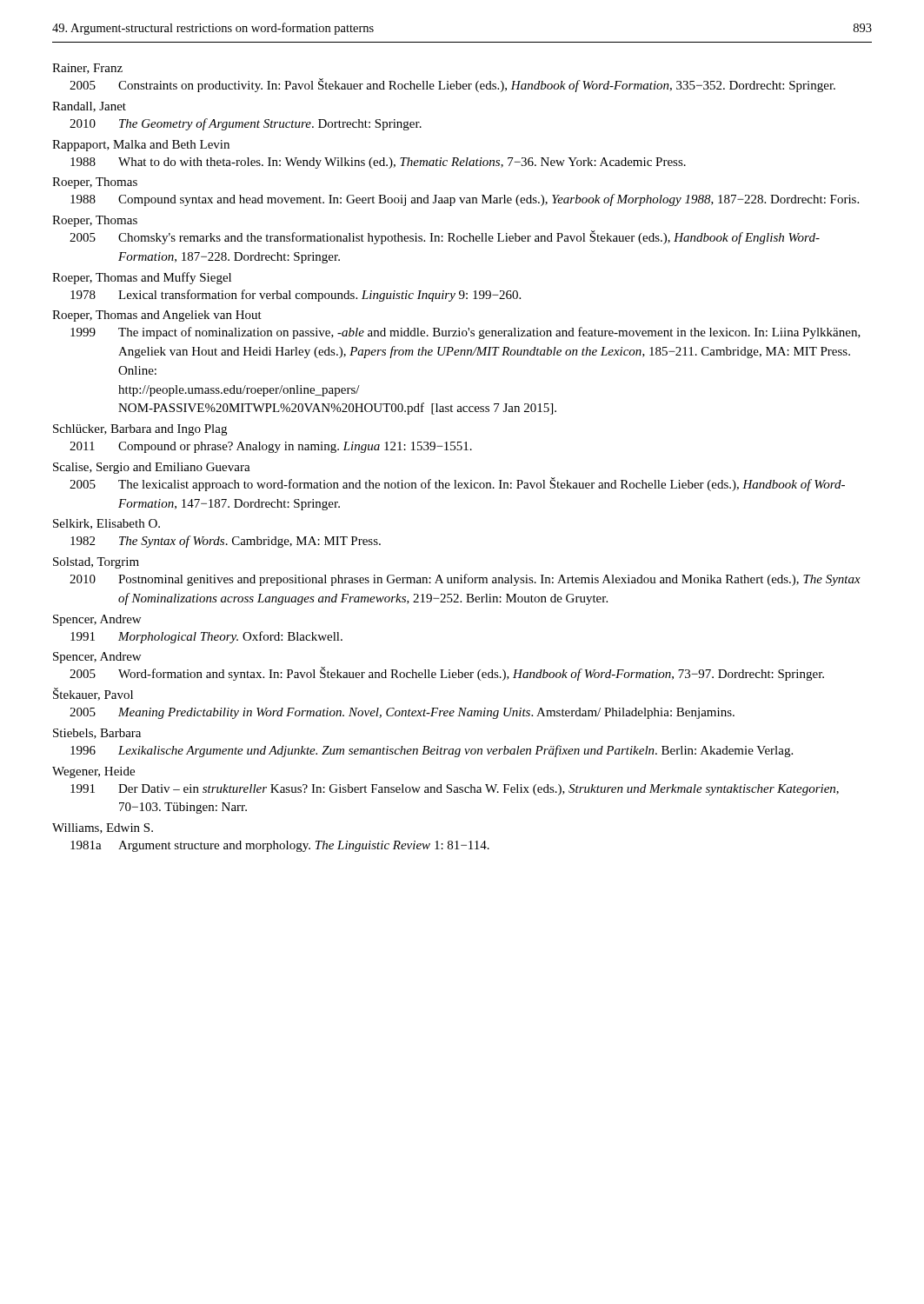Select the text starting "Spencer, Andrew 2005 Word-formation"

[462, 667]
